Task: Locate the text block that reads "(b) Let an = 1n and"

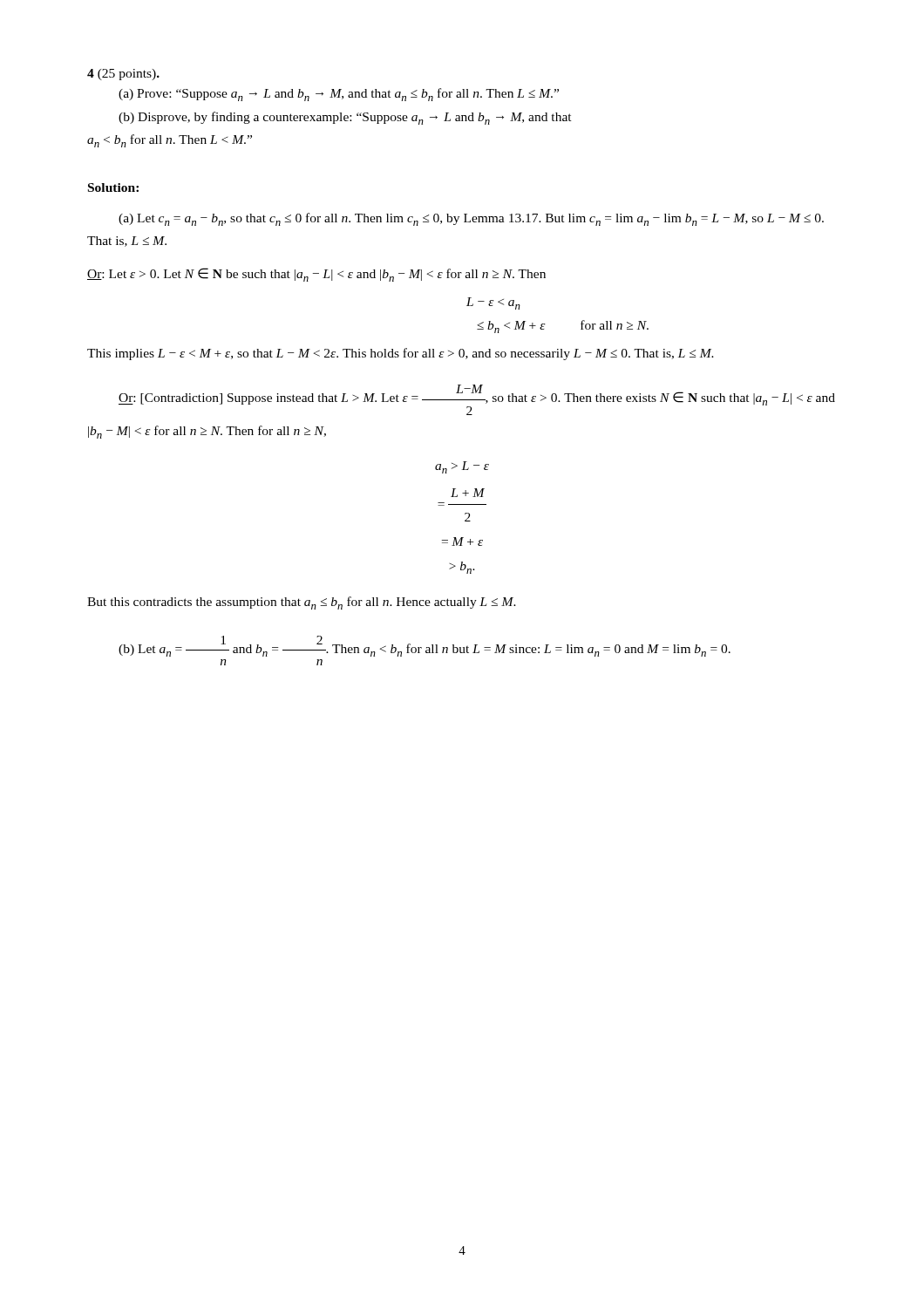Action: [x=425, y=650]
